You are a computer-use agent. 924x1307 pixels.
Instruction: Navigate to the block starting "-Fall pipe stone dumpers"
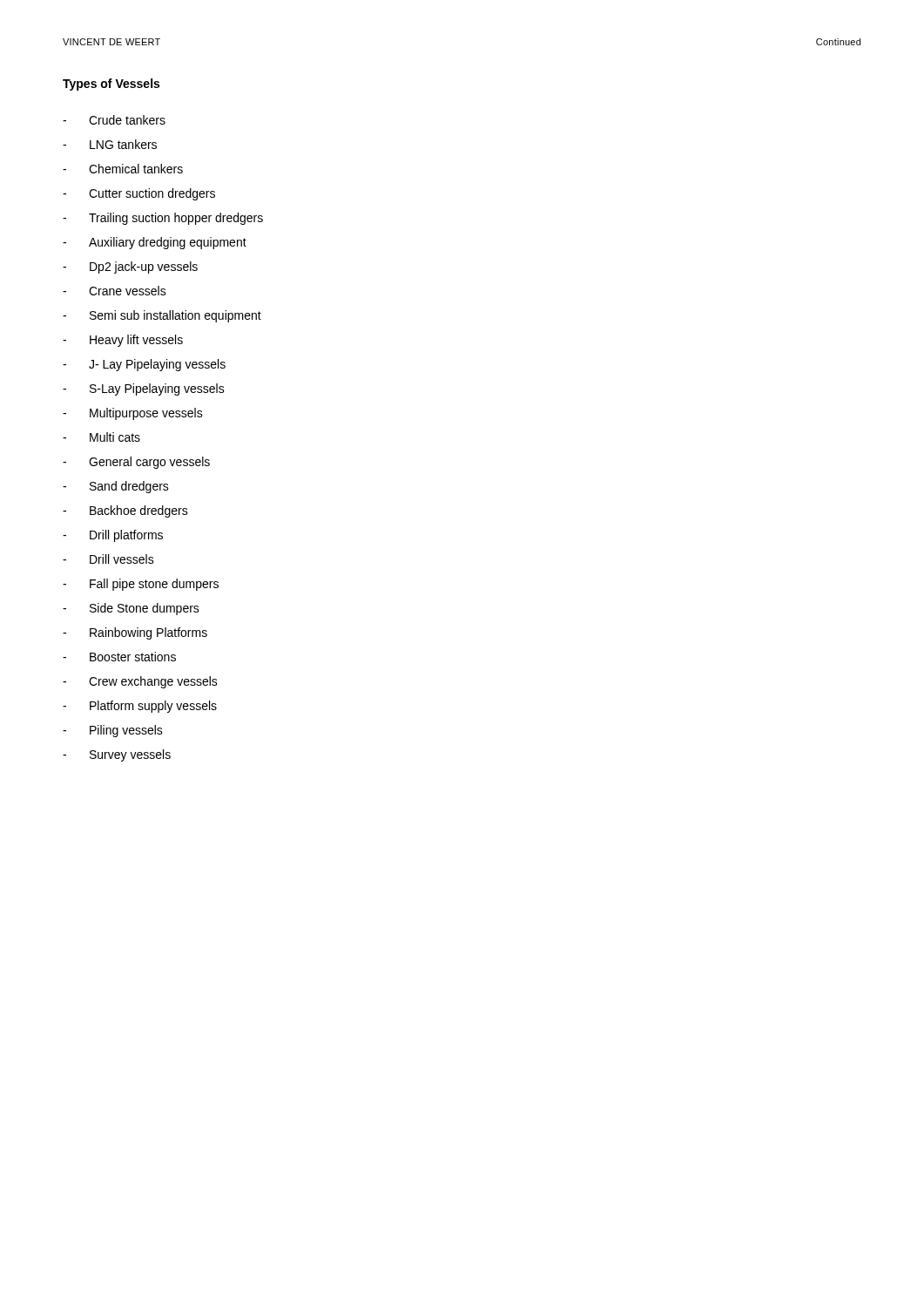[x=141, y=584]
